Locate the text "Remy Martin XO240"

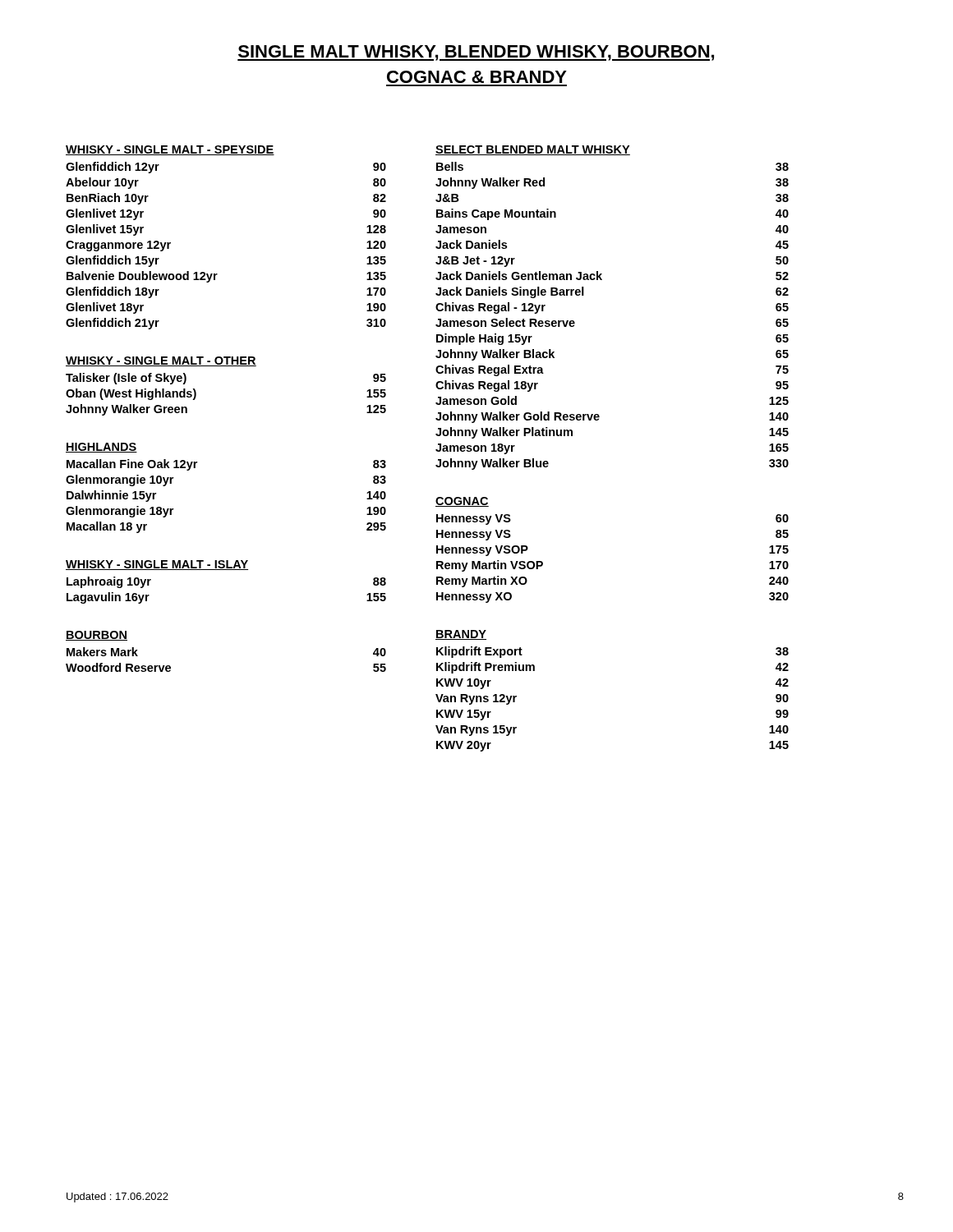[476, 582]
